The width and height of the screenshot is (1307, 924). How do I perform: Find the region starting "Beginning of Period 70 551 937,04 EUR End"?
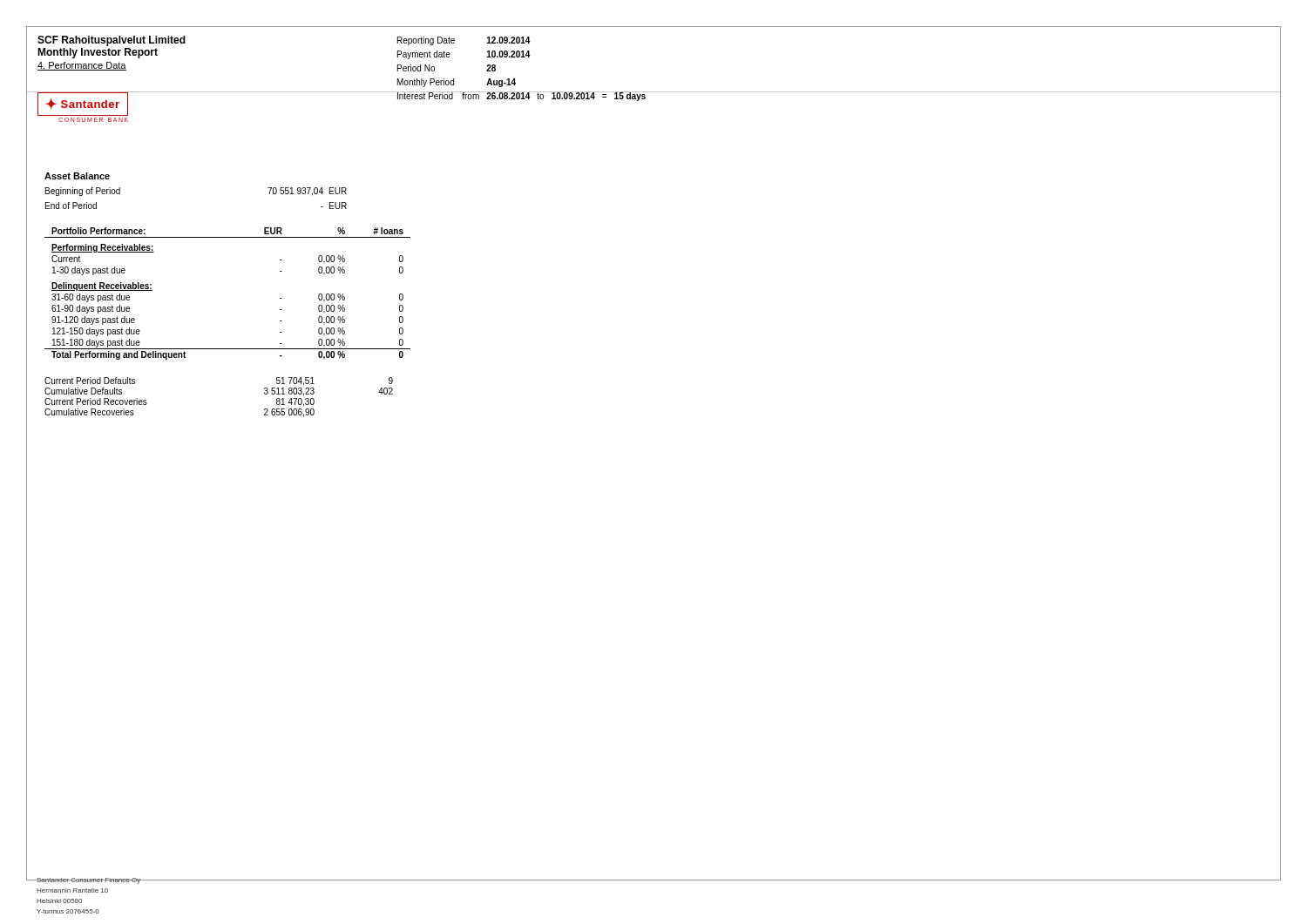(80, 191)
